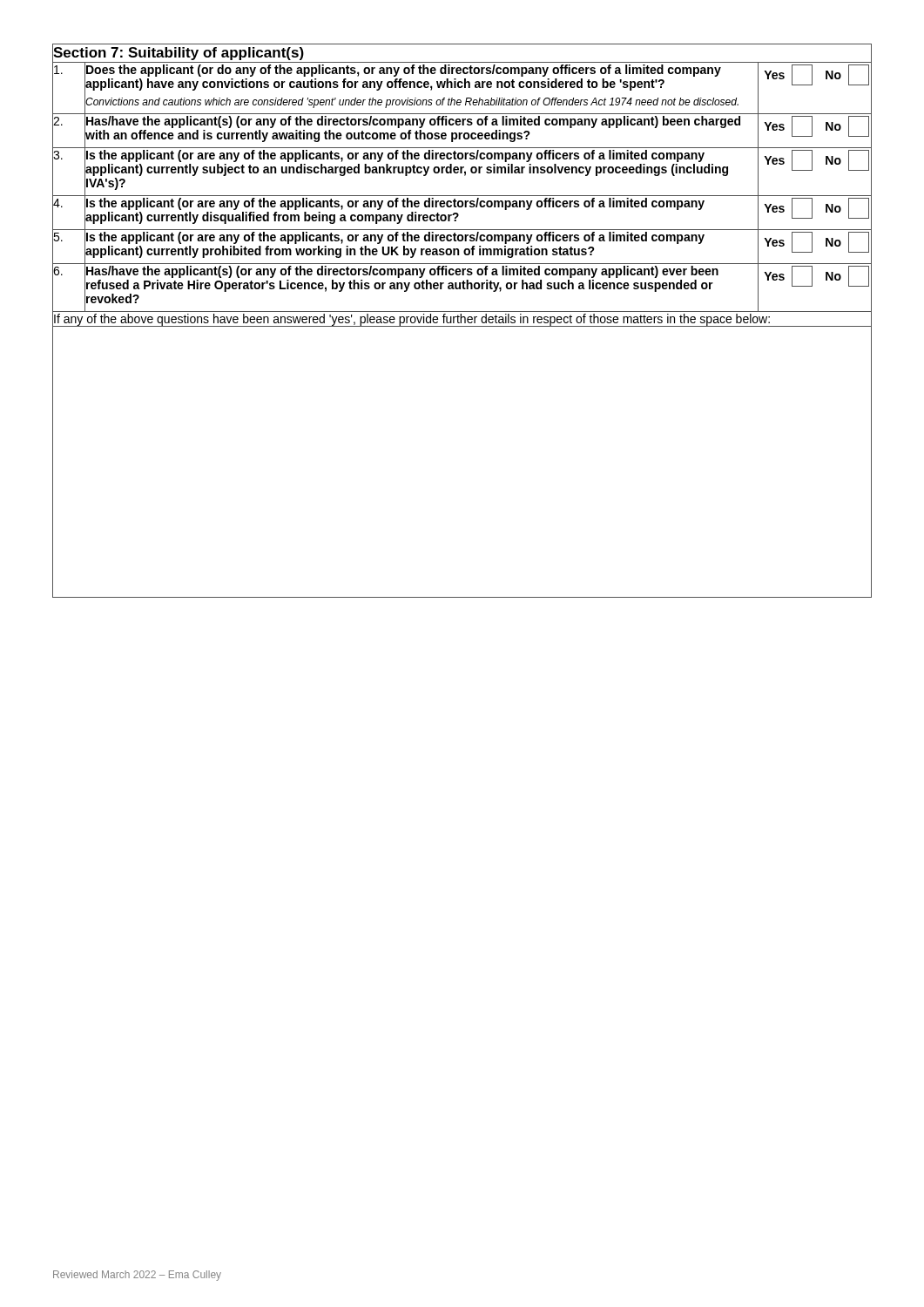The height and width of the screenshot is (1307, 924).
Task: Find the block on this page that starts "If any of the above"
Action: tap(412, 319)
